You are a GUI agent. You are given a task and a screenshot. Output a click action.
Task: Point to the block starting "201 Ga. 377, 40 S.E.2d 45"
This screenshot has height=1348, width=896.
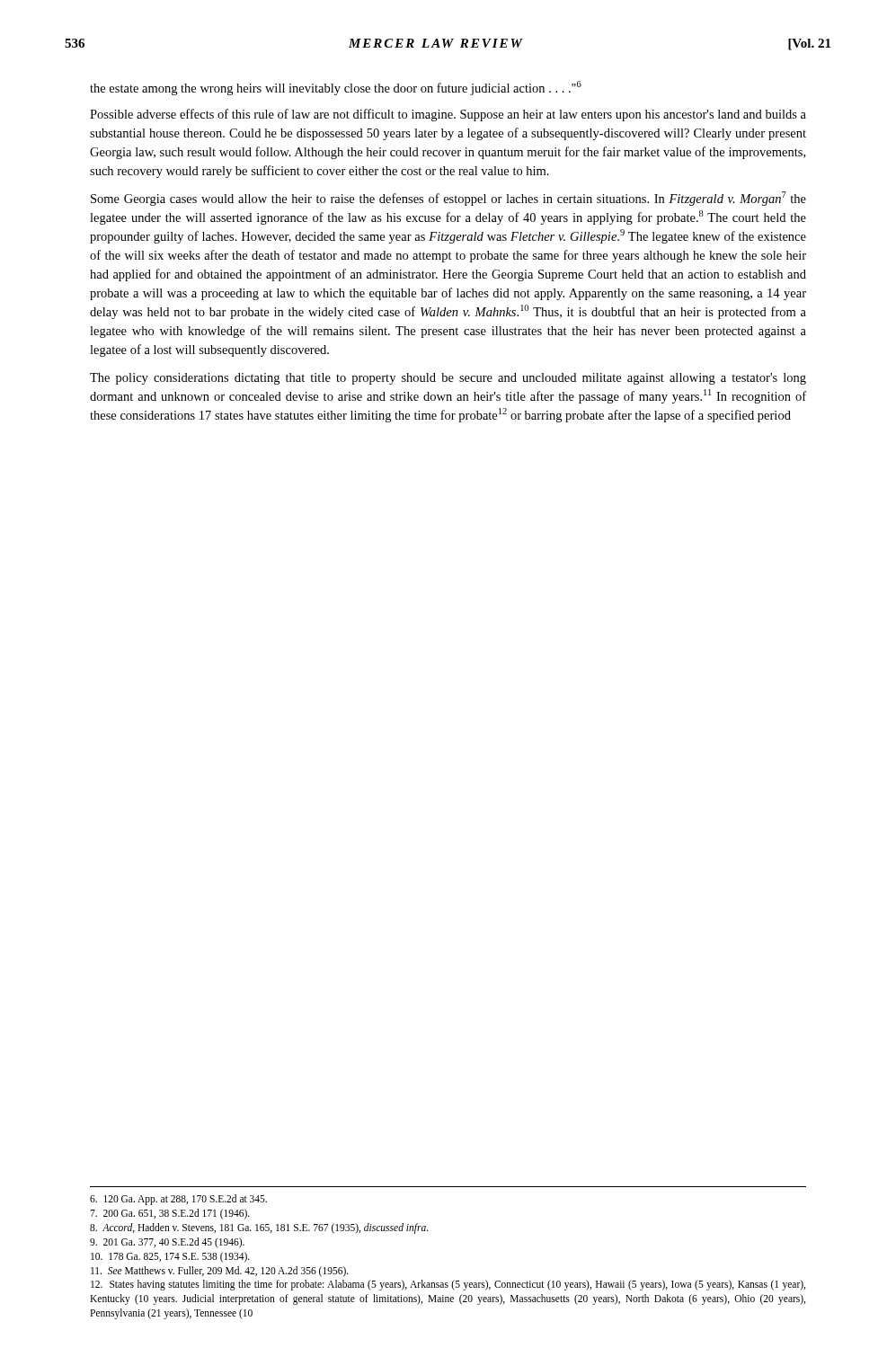point(167,1243)
